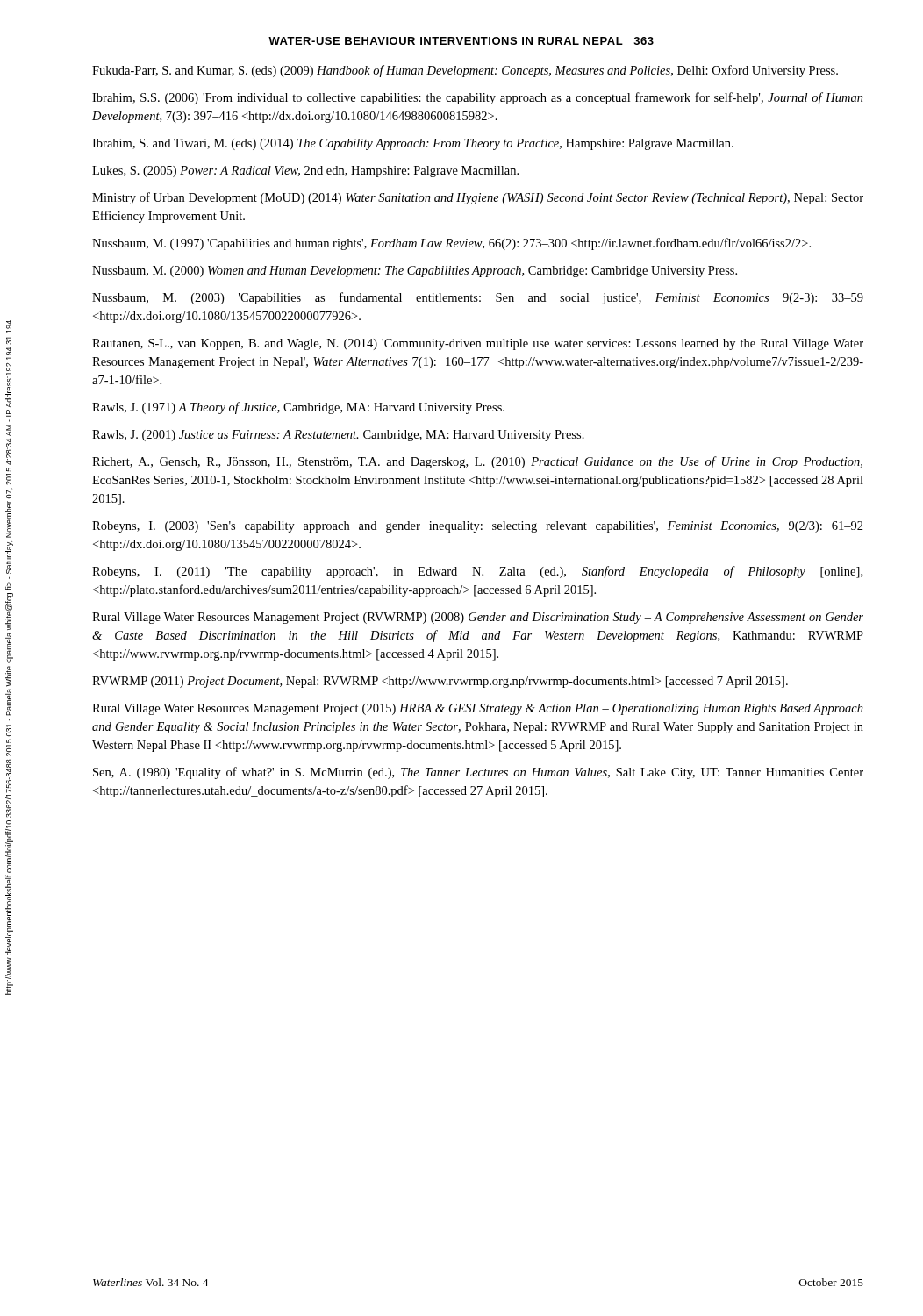Viewport: 923px width, 1316px height.
Task: Select the text block containing "Rautanen, S-L., van Koppen, B. and Wagle,"
Action: pos(478,362)
